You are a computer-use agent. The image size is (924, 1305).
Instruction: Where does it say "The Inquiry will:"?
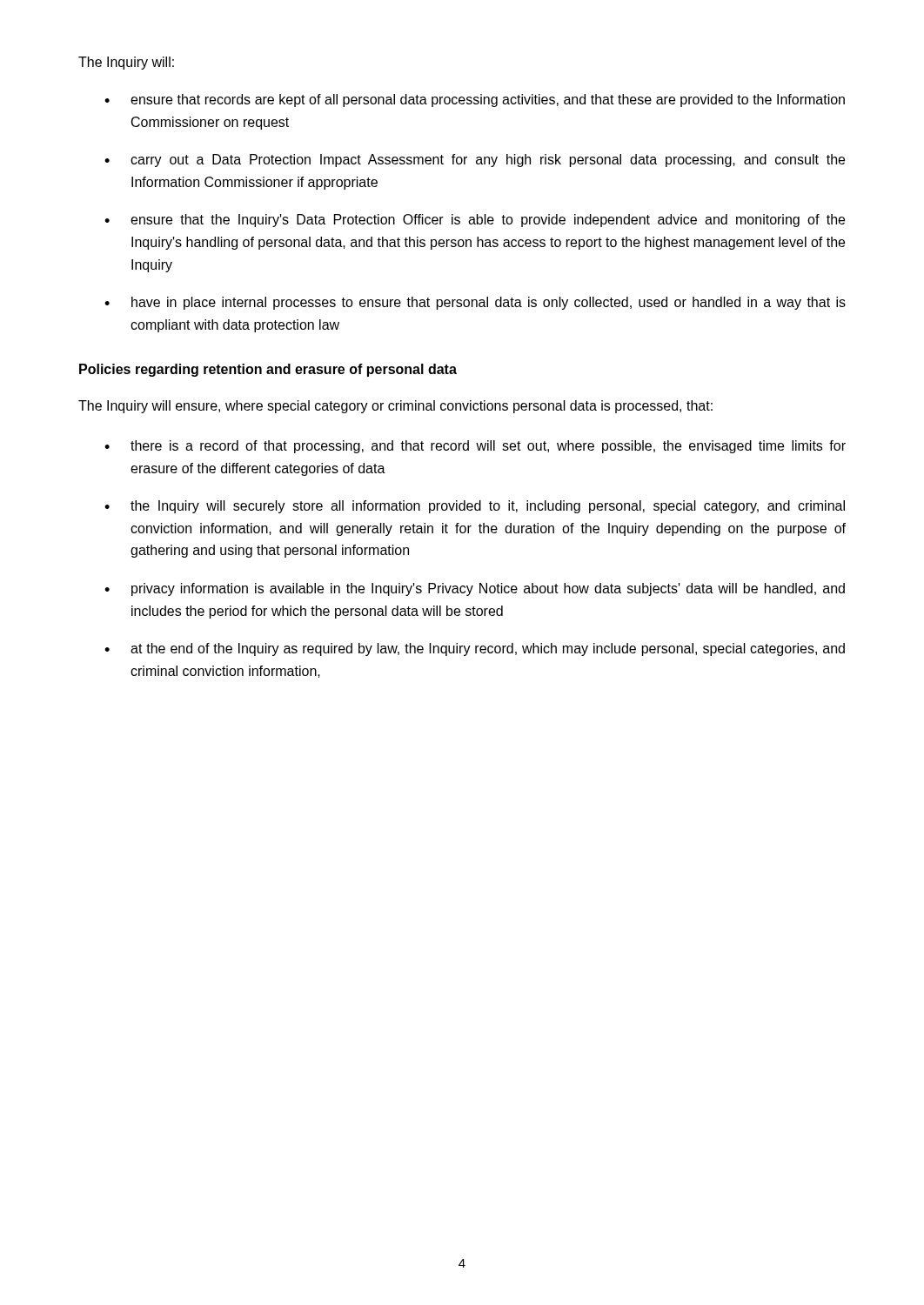tap(127, 62)
